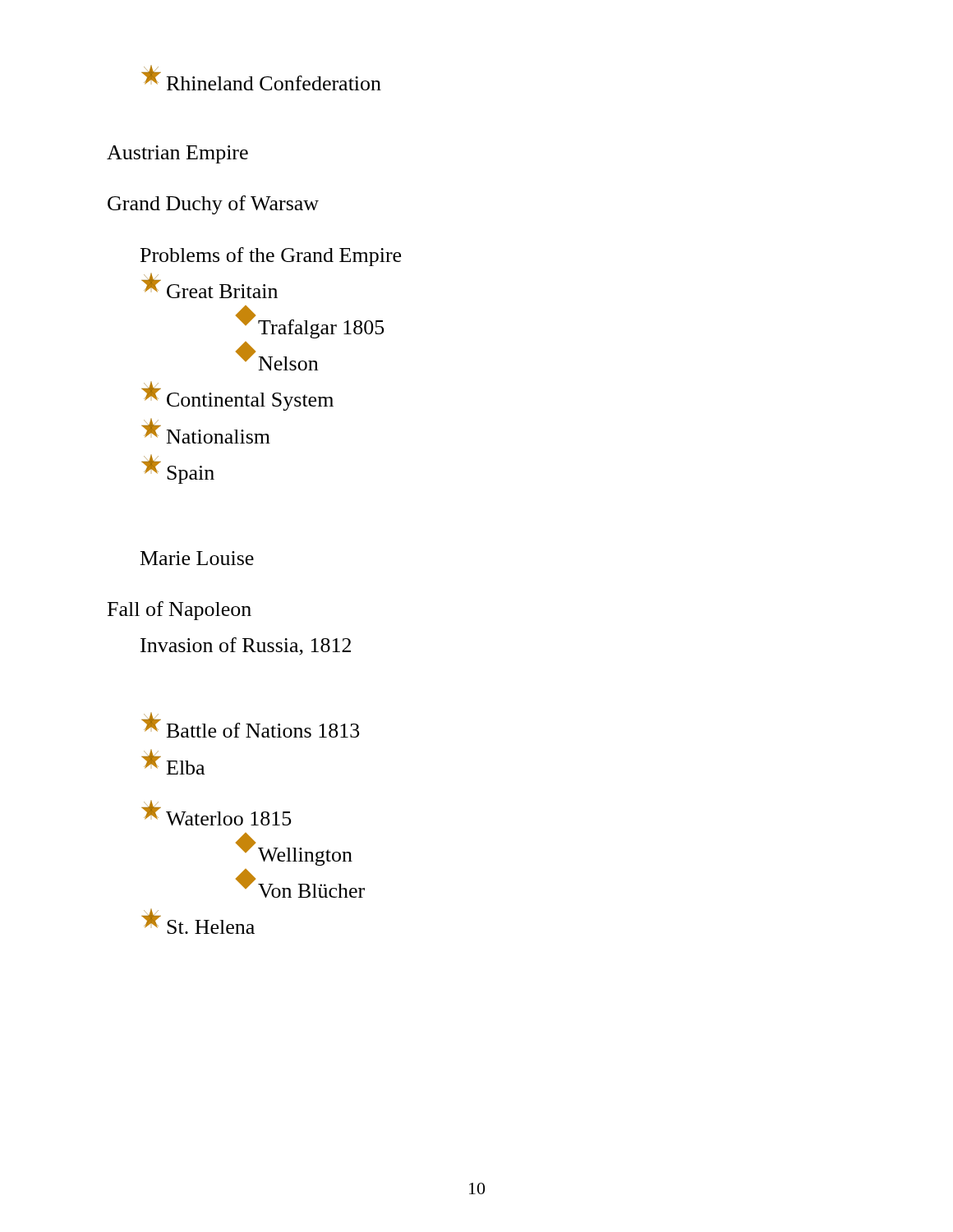Select the list item containing "Waterloo 1815"
The width and height of the screenshot is (953, 1232).
(x=216, y=819)
